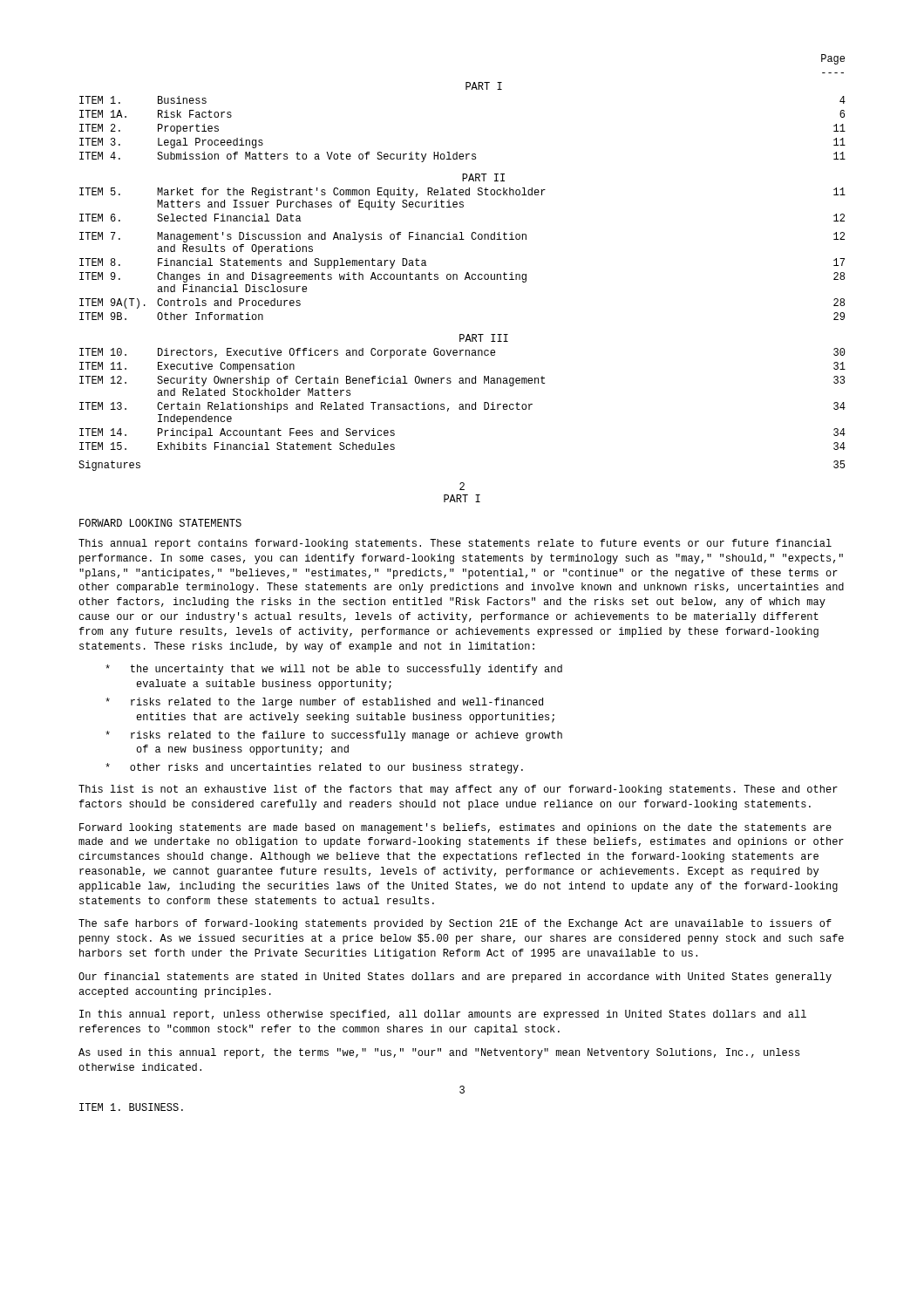Screen dimensions: 1308x924
Task: Locate the block of text that opens with "* risks related to the large"
Action: coord(331,710)
